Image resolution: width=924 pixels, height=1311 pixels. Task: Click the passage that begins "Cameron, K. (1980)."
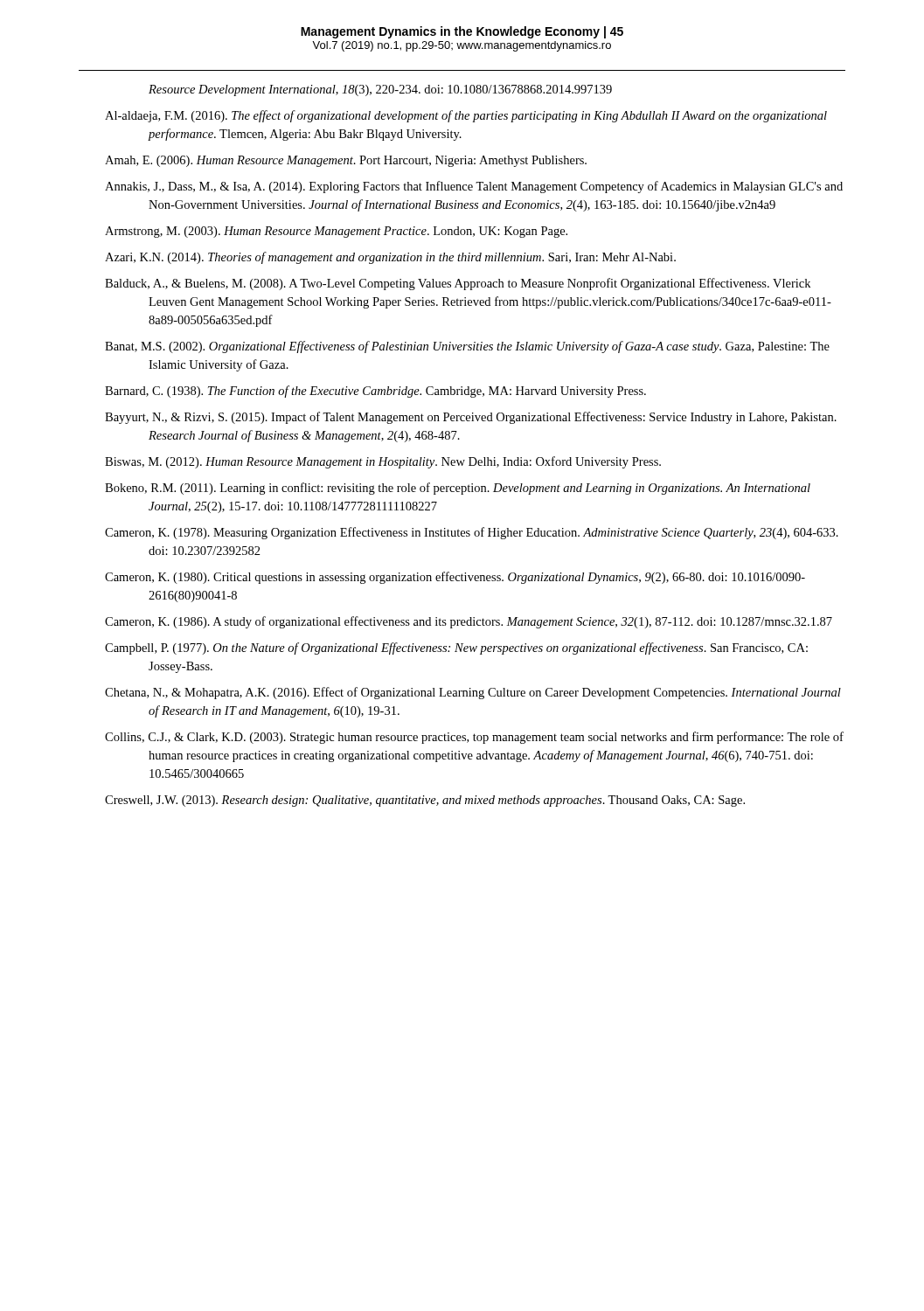[455, 586]
